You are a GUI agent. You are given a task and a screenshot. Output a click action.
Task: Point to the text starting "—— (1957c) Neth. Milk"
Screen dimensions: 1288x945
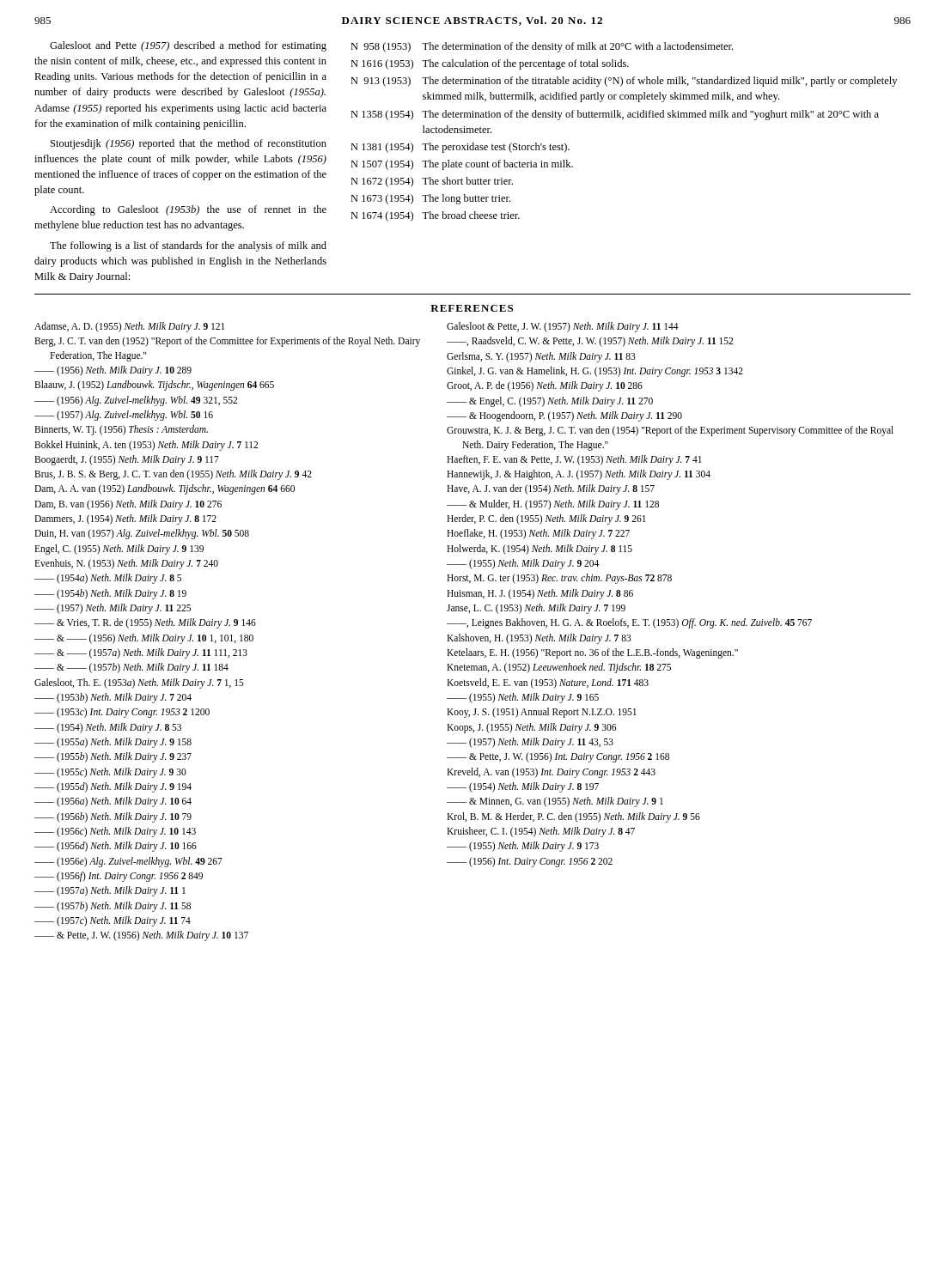pos(112,921)
